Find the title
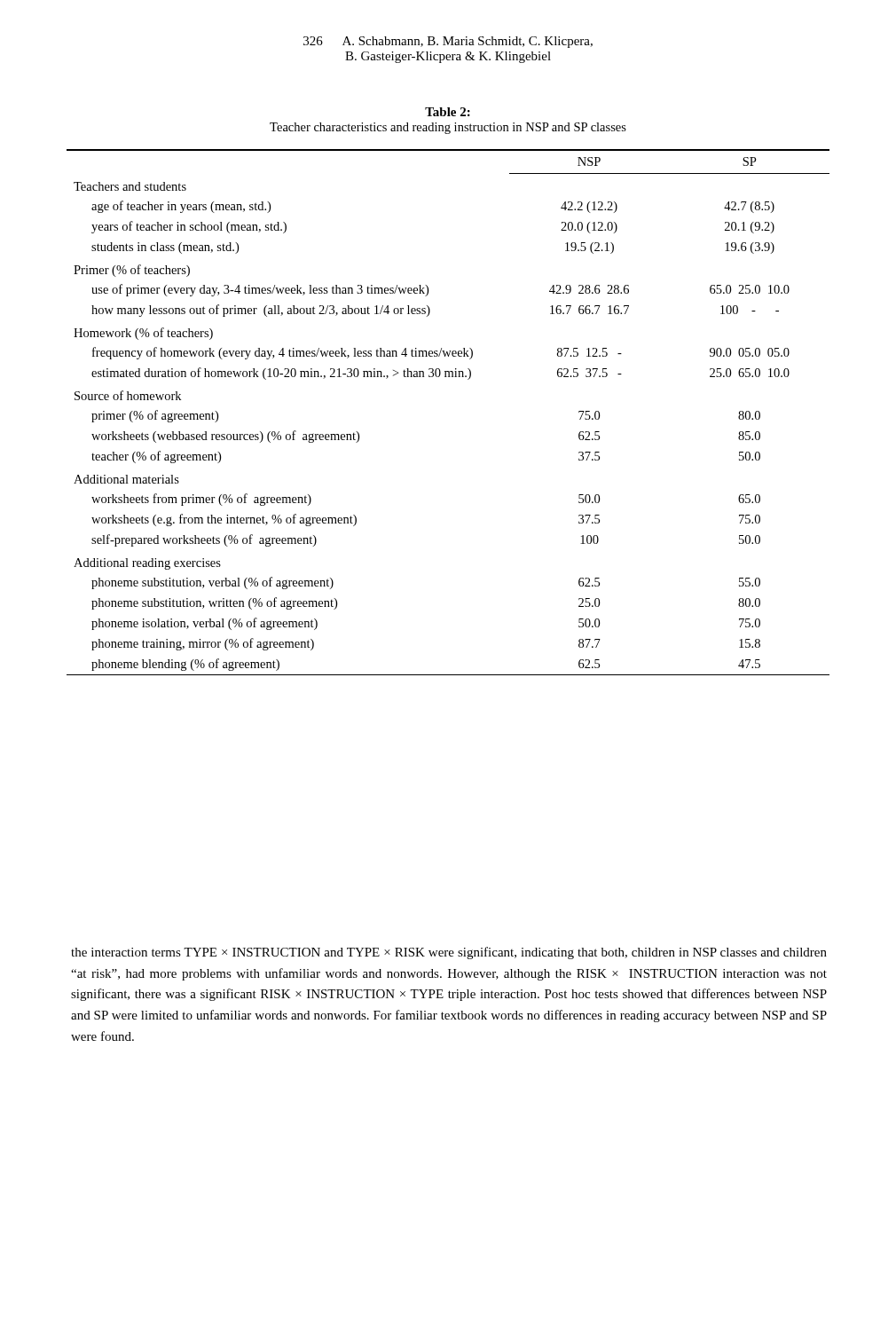896x1331 pixels. pyautogui.click(x=448, y=119)
